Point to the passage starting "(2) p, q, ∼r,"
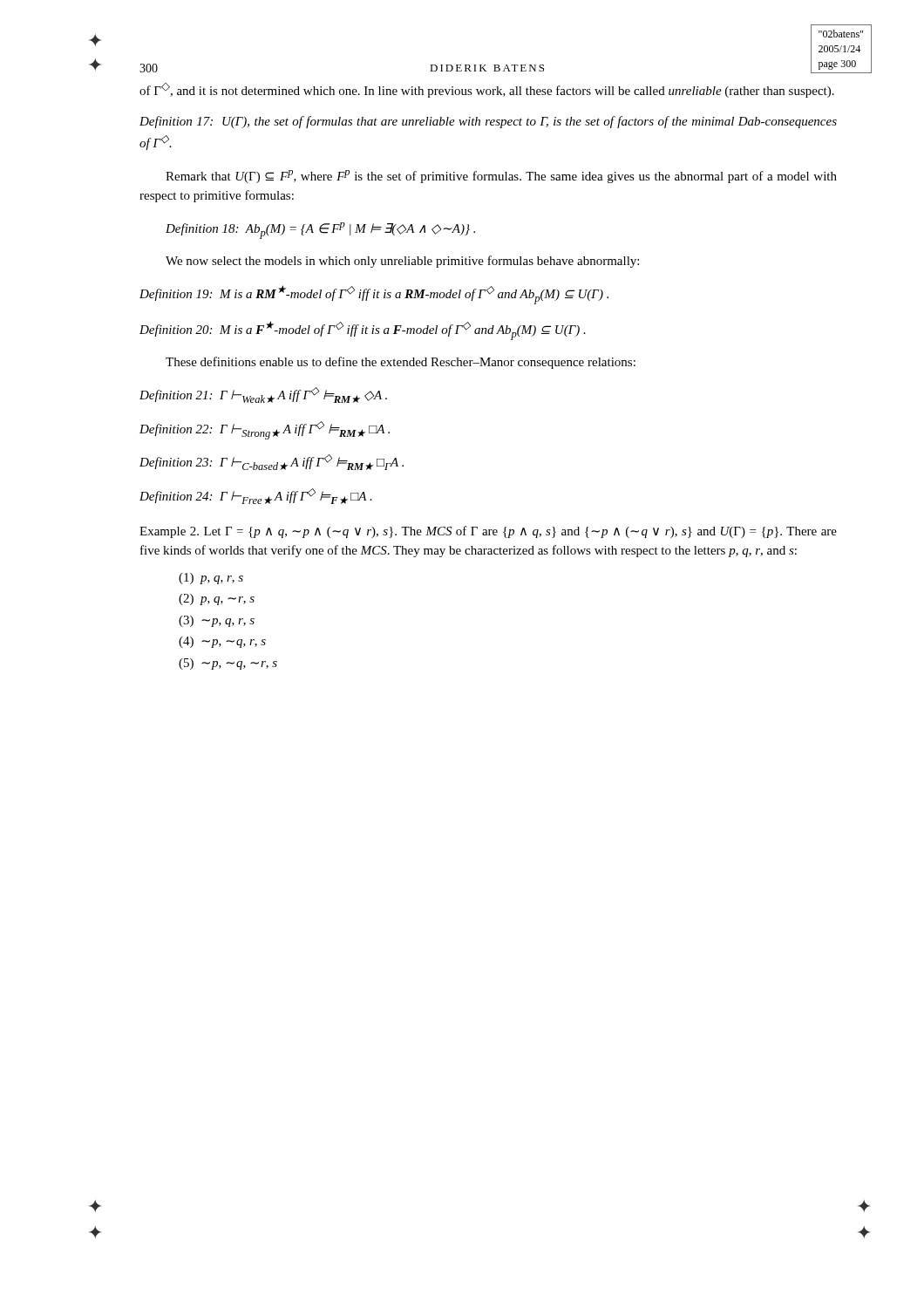This screenshot has width=924, height=1308. (217, 598)
